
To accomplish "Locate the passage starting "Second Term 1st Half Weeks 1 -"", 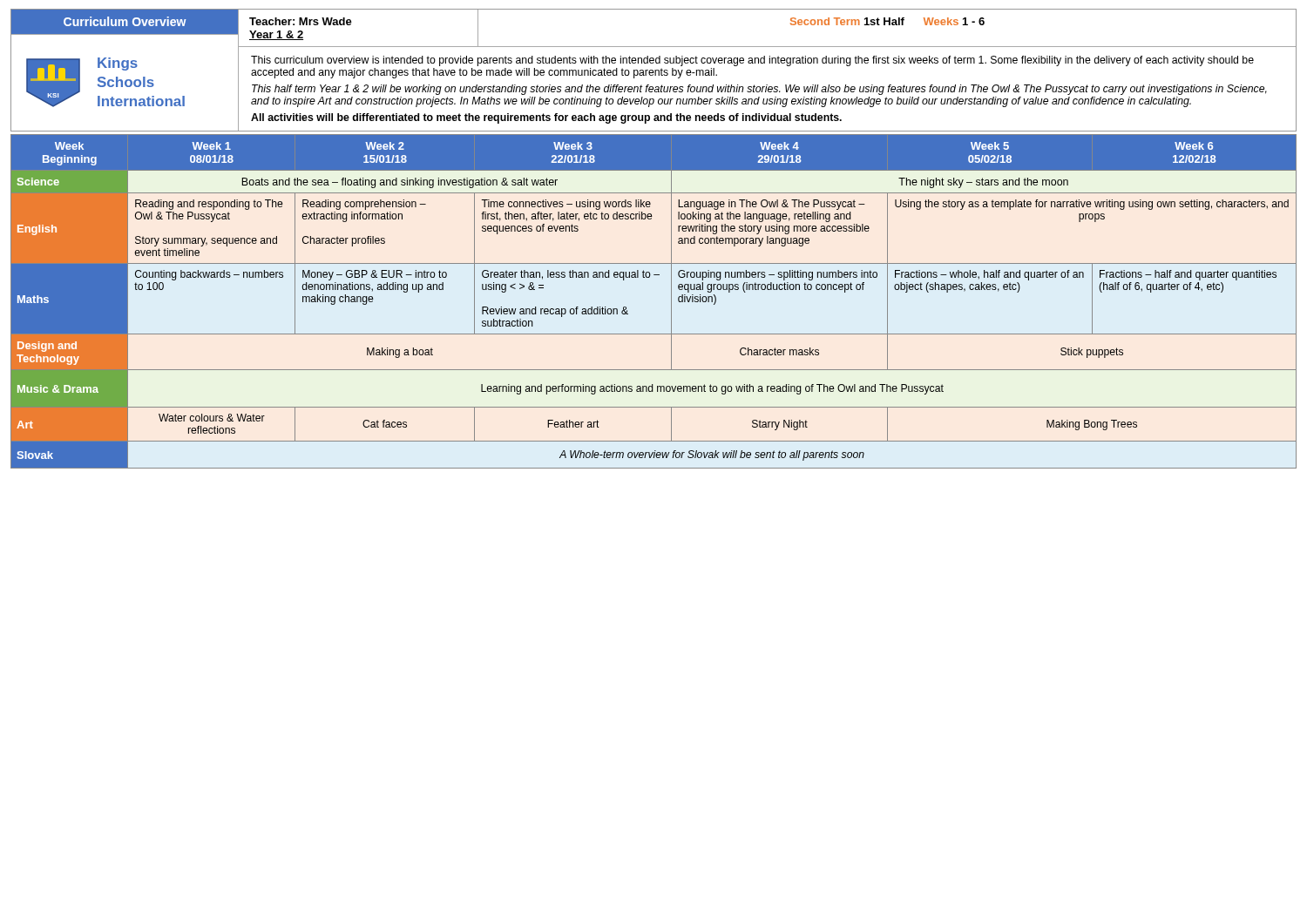I will point(887,21).
